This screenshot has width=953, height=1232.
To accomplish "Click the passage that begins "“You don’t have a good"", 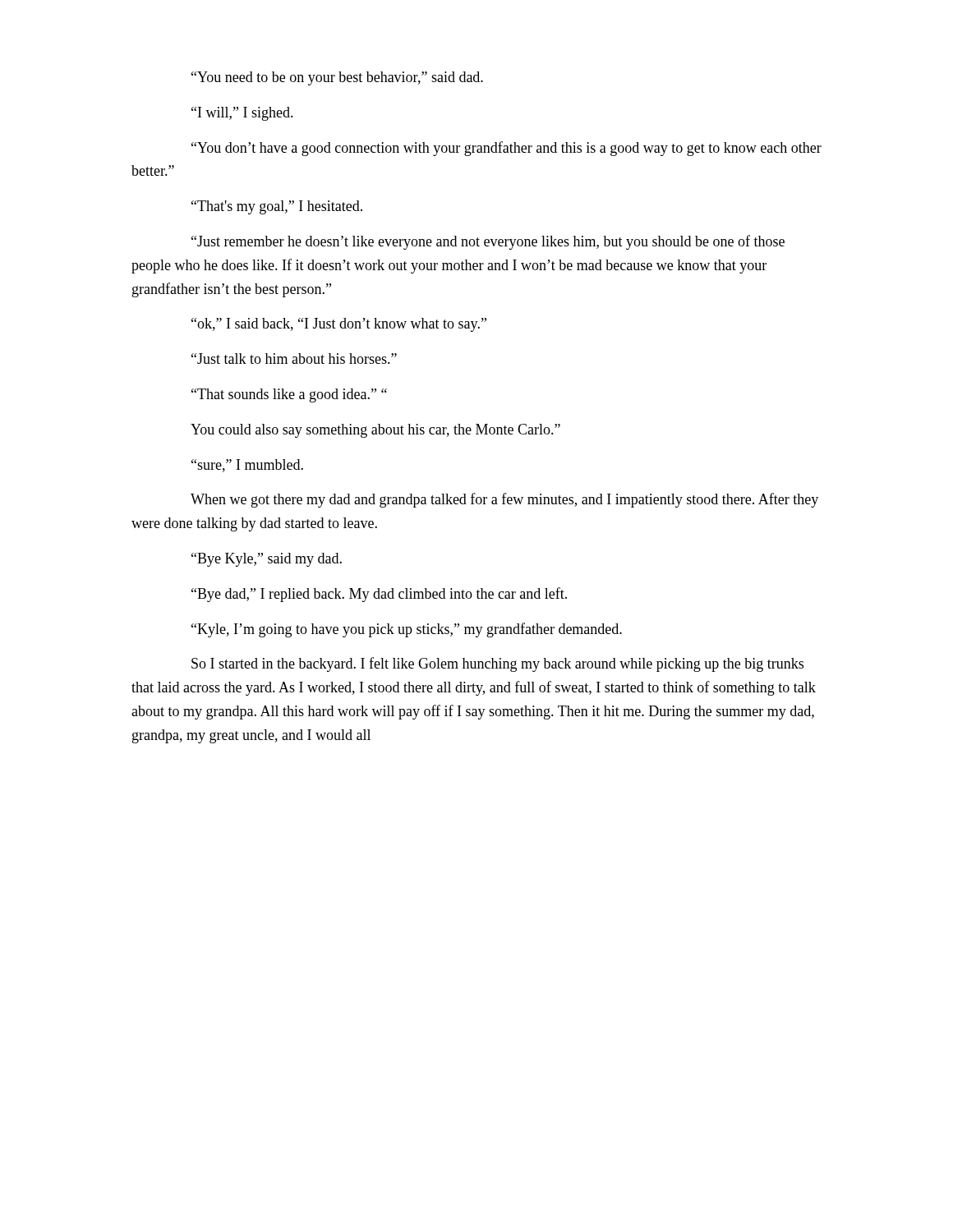I will (x=476, y=160).
